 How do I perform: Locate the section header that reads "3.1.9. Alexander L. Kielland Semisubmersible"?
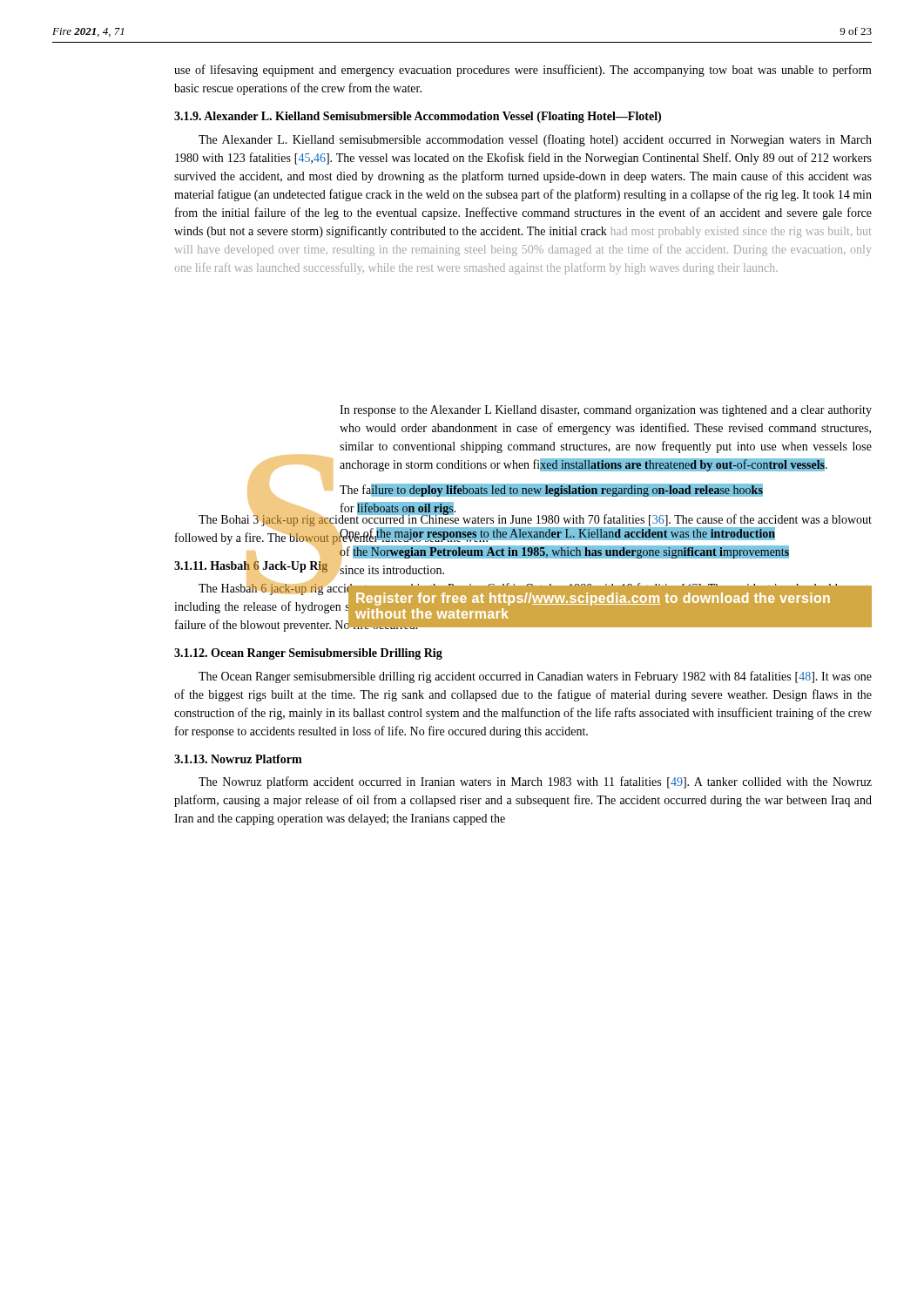(418, 116)
